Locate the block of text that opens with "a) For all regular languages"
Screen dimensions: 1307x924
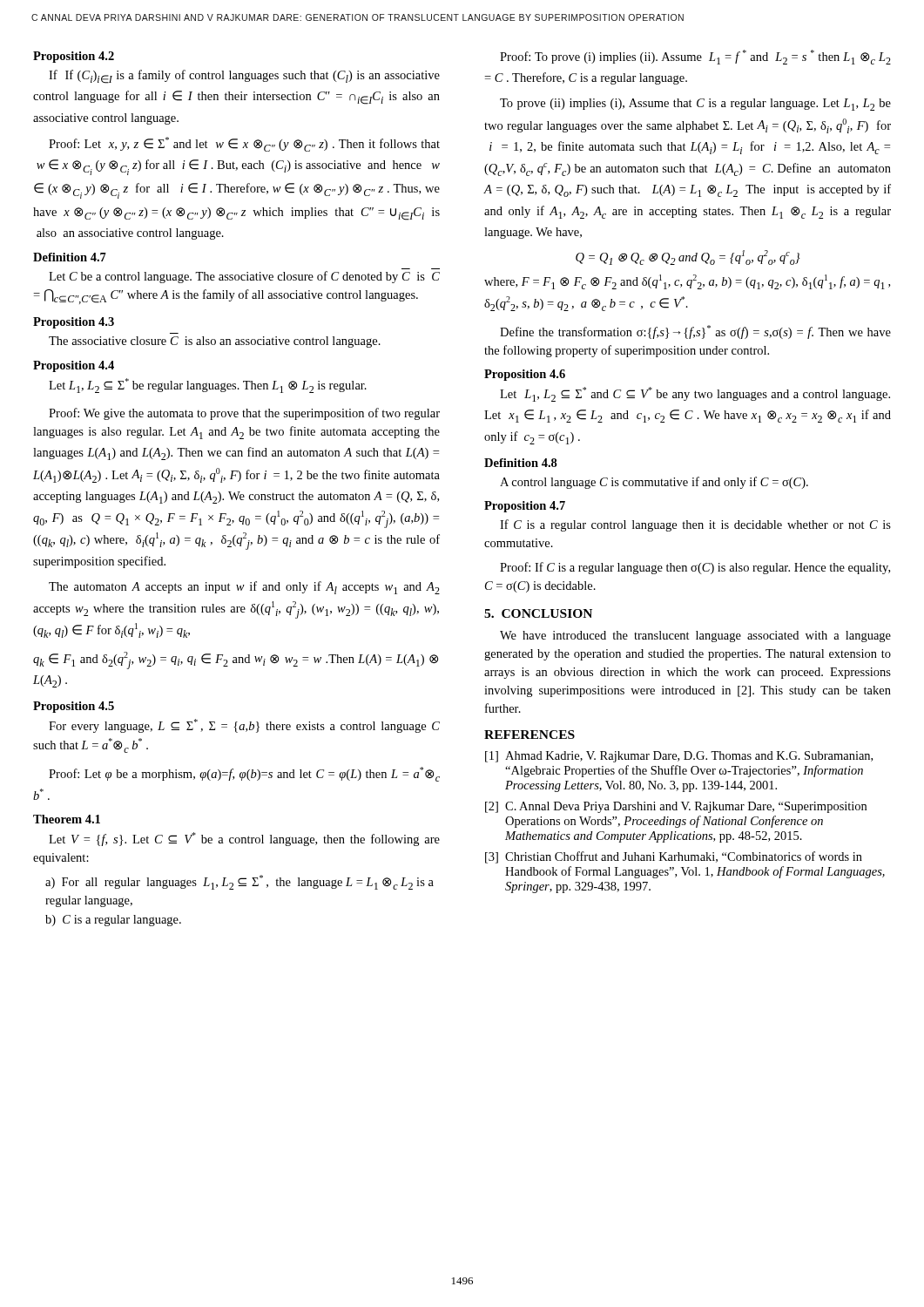tap(239, 890)
